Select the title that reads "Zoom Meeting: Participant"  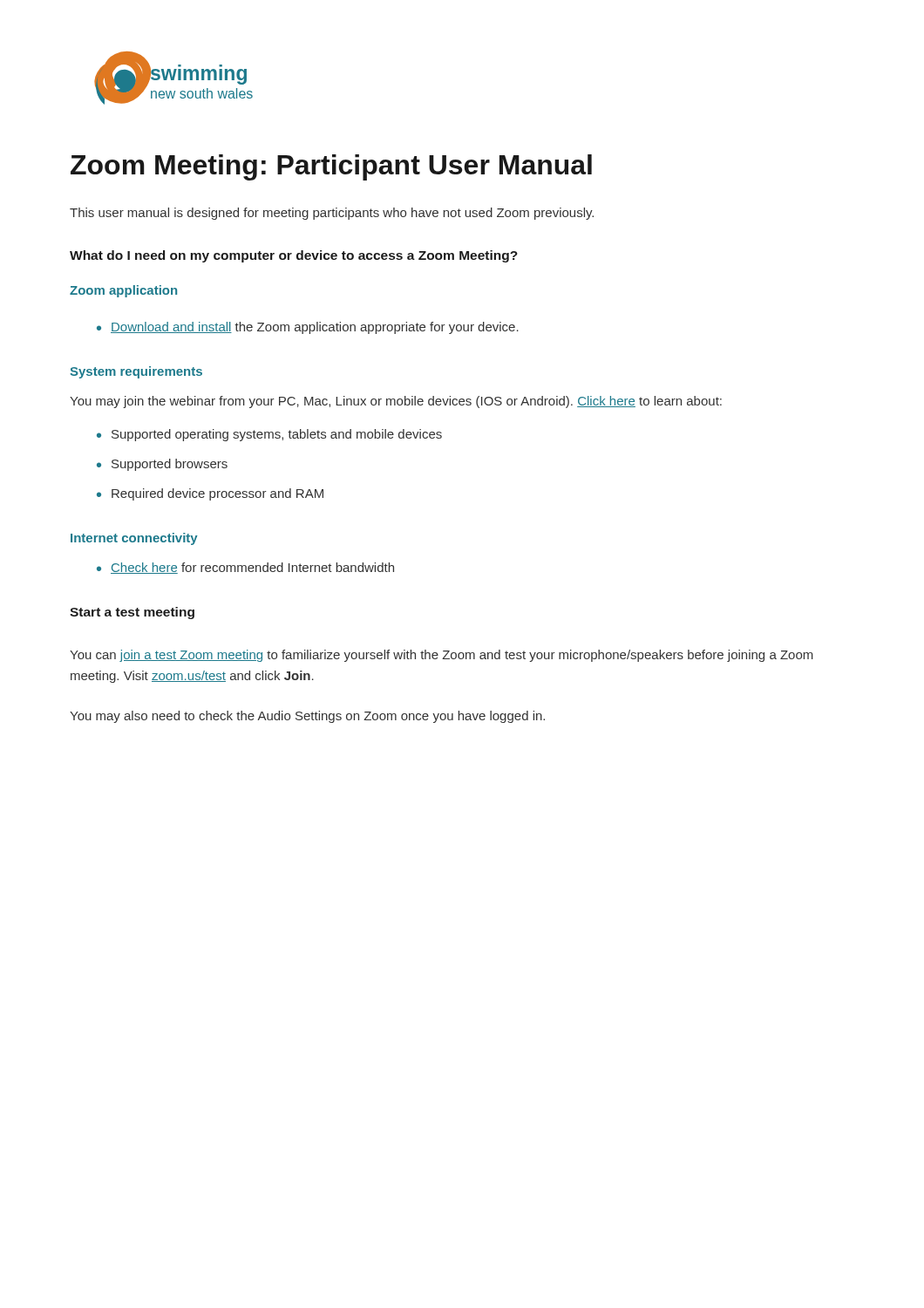click(x=462, y=165)
